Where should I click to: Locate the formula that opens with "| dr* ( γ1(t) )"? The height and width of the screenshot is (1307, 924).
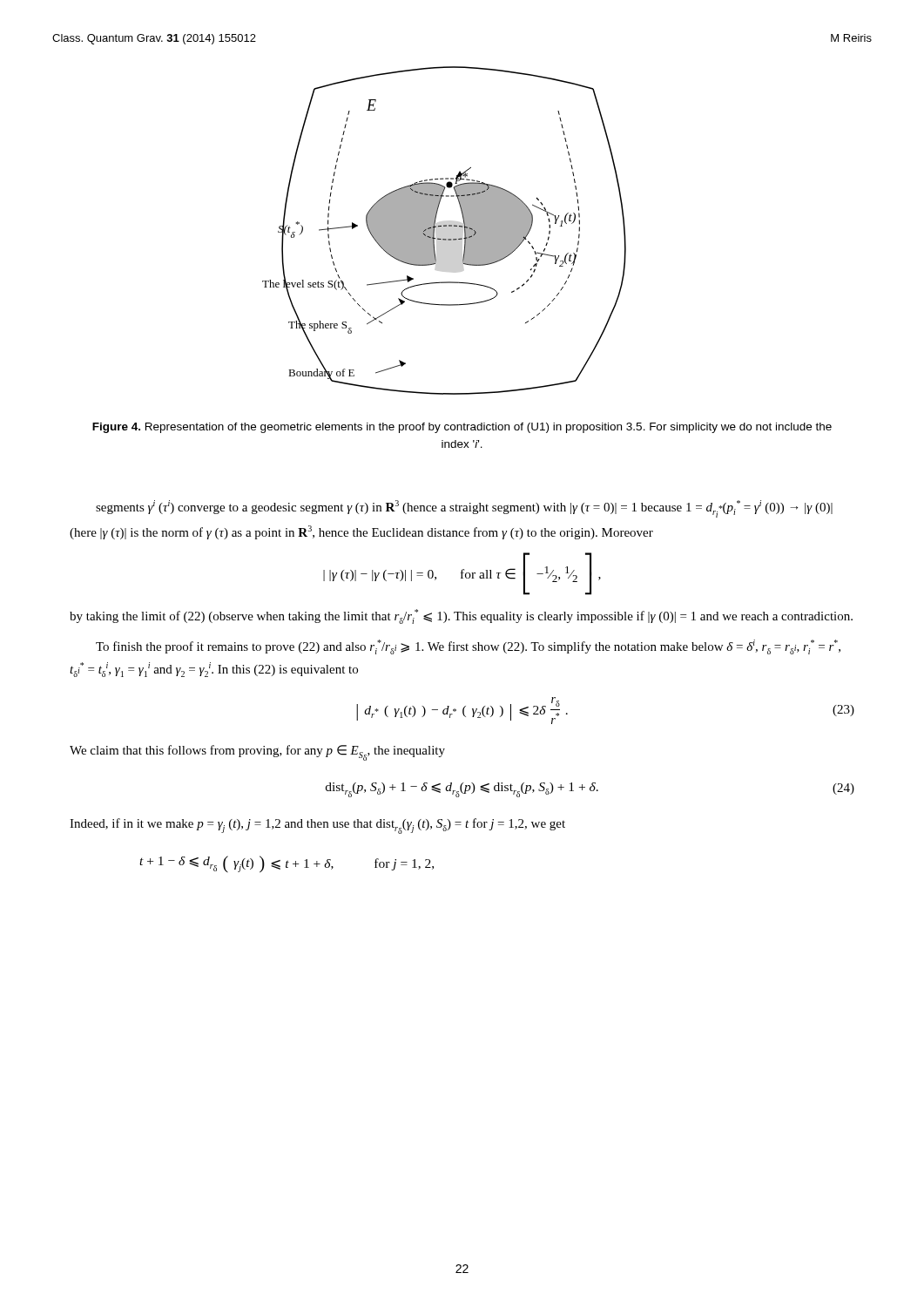[x=464, y=711]
